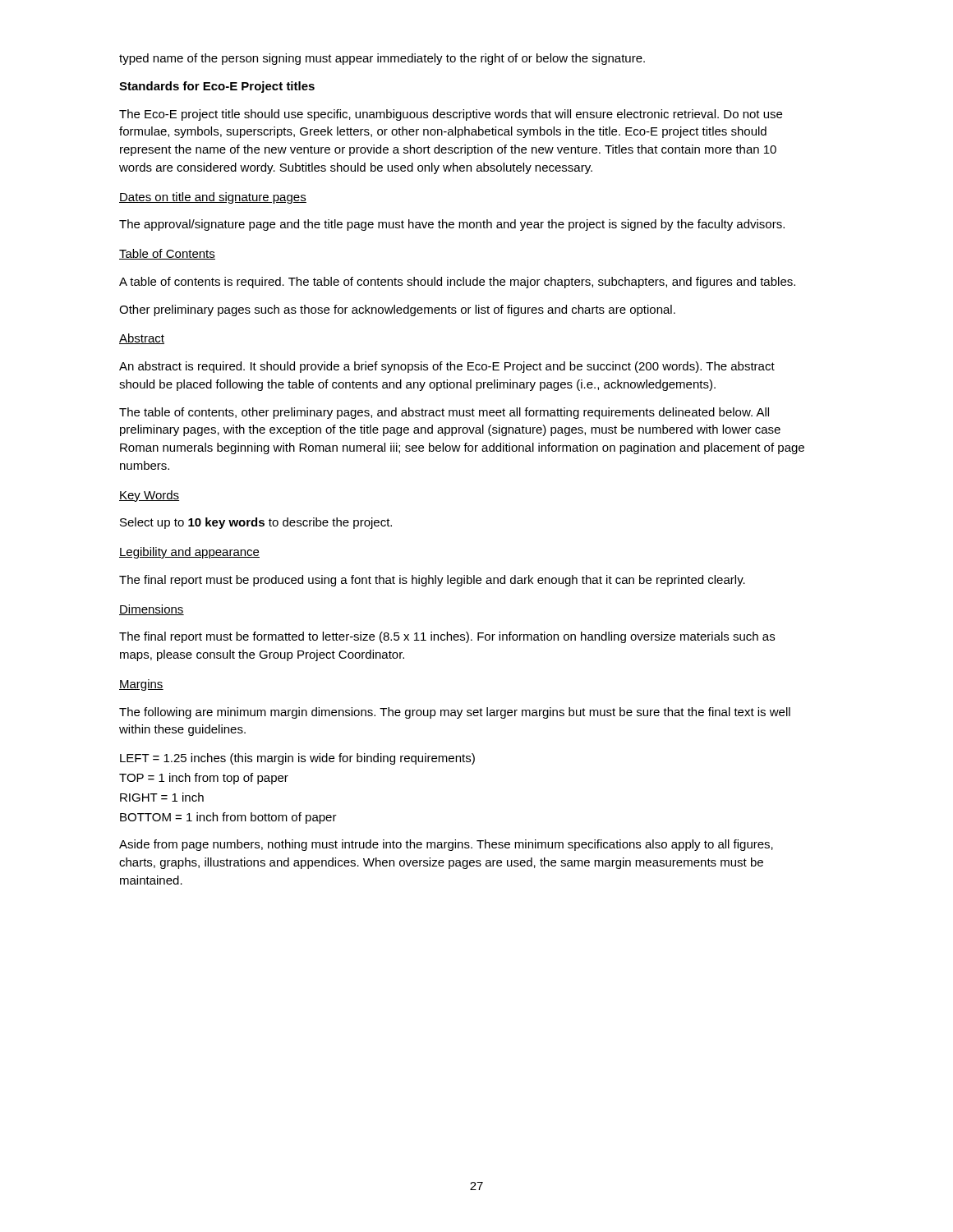The image size is (953, 1232).
Task: Select the text starting "Select up to 10 key"
Action: pos(256,523)
